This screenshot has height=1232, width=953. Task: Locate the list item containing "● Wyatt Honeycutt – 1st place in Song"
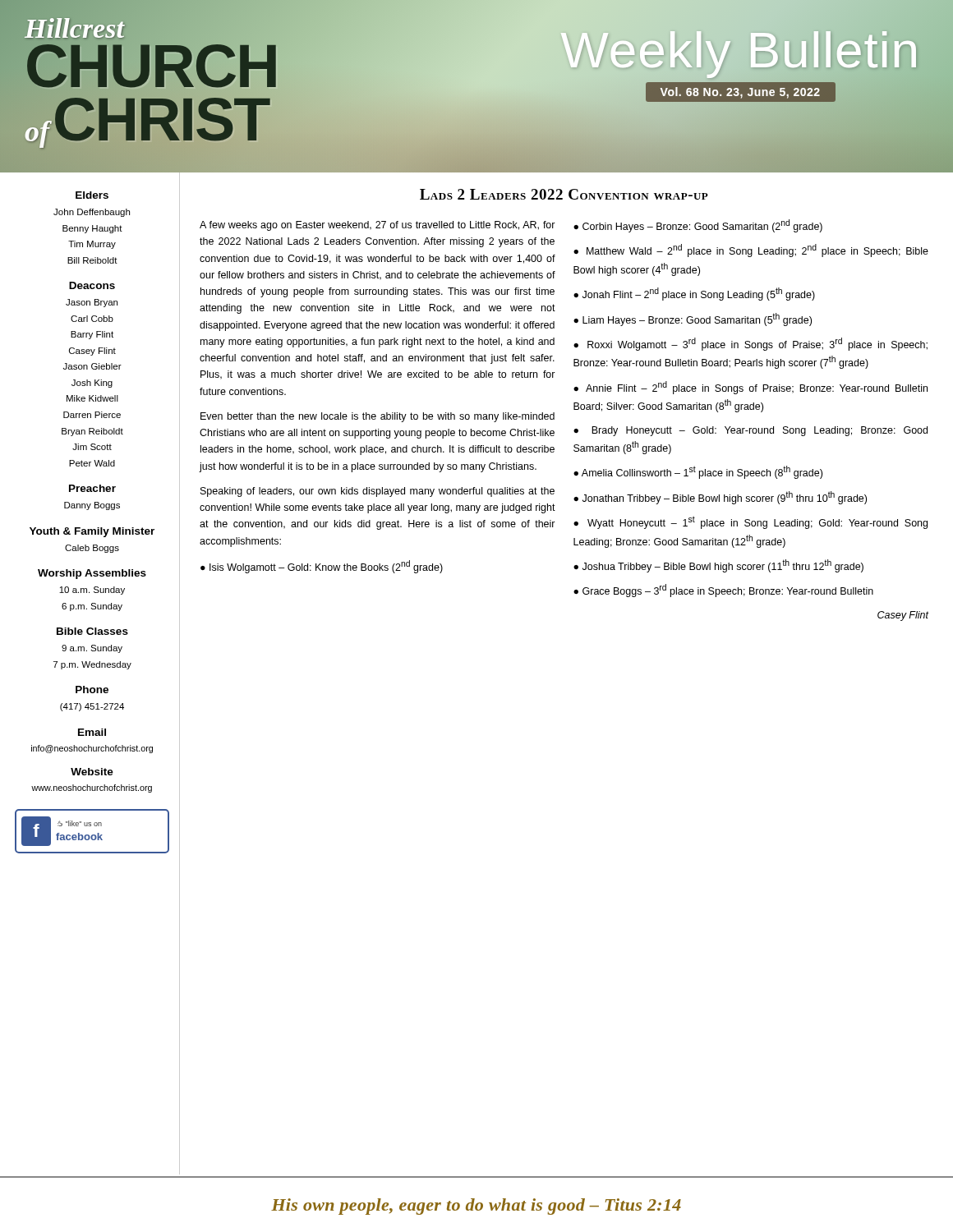point(751,531)
